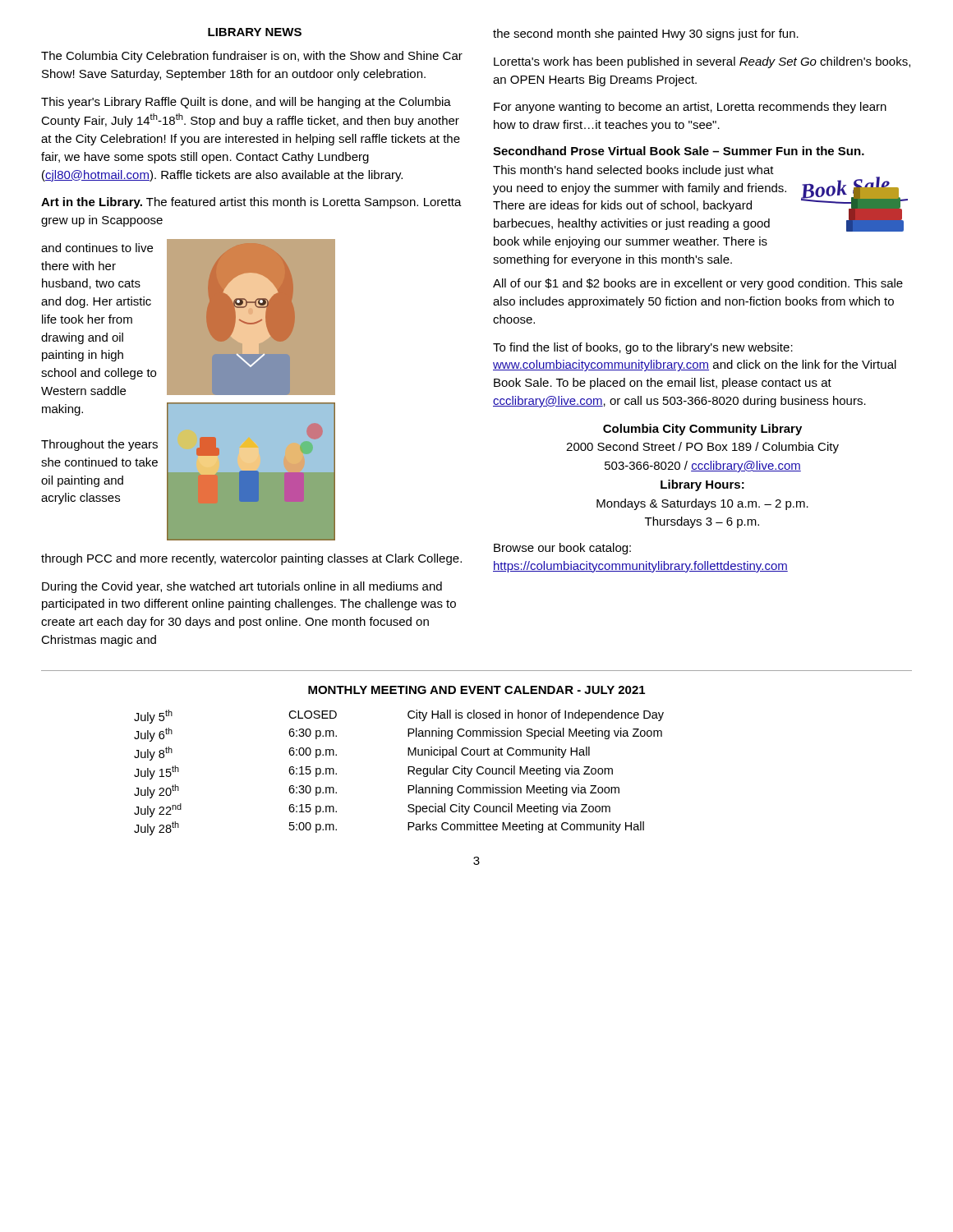Find the block on this page that starts "through PCC and more recently, watercolor painting classes"
The height and width of the screenshot is (1232, 953).
coord(255,558)
